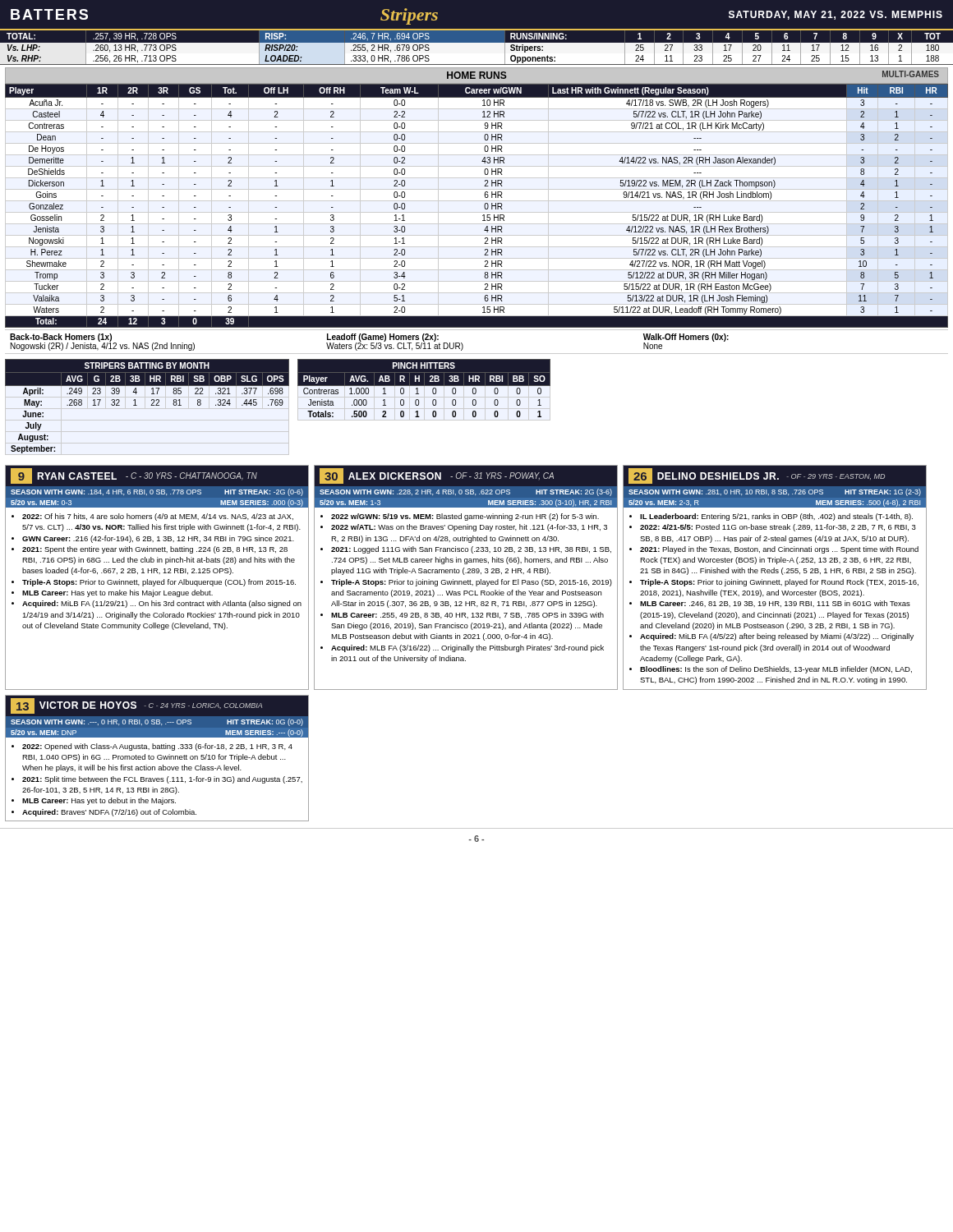Find the text block with the text "30 ALEX DICKERSON -"
Image resolution: width=953 pixels, height=1232 pixels.
(466, 566)
